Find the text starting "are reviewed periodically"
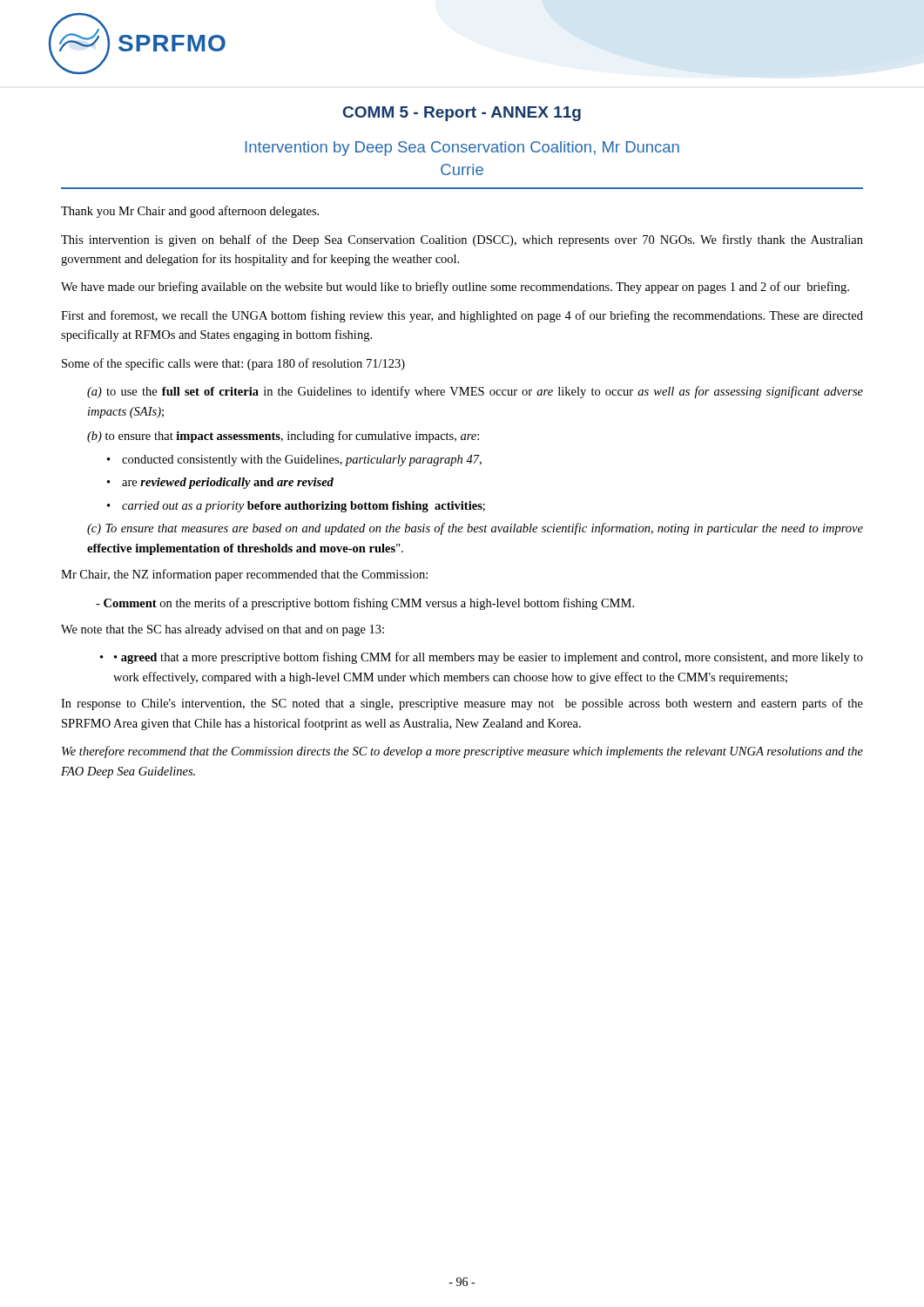924x1307 pixels. (228, 482)
